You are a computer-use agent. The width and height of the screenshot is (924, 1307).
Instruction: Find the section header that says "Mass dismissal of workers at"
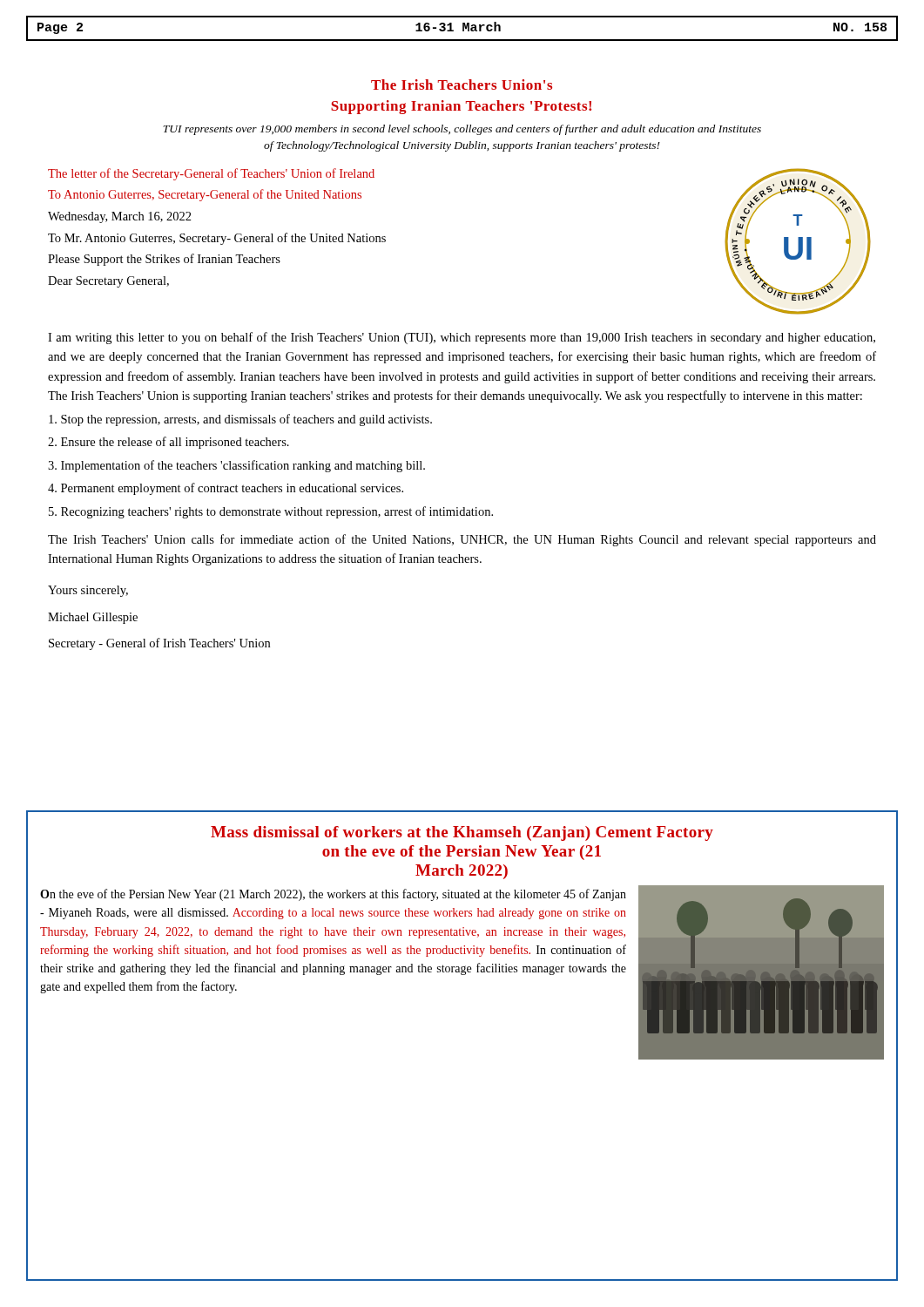(x=462, y=851)
